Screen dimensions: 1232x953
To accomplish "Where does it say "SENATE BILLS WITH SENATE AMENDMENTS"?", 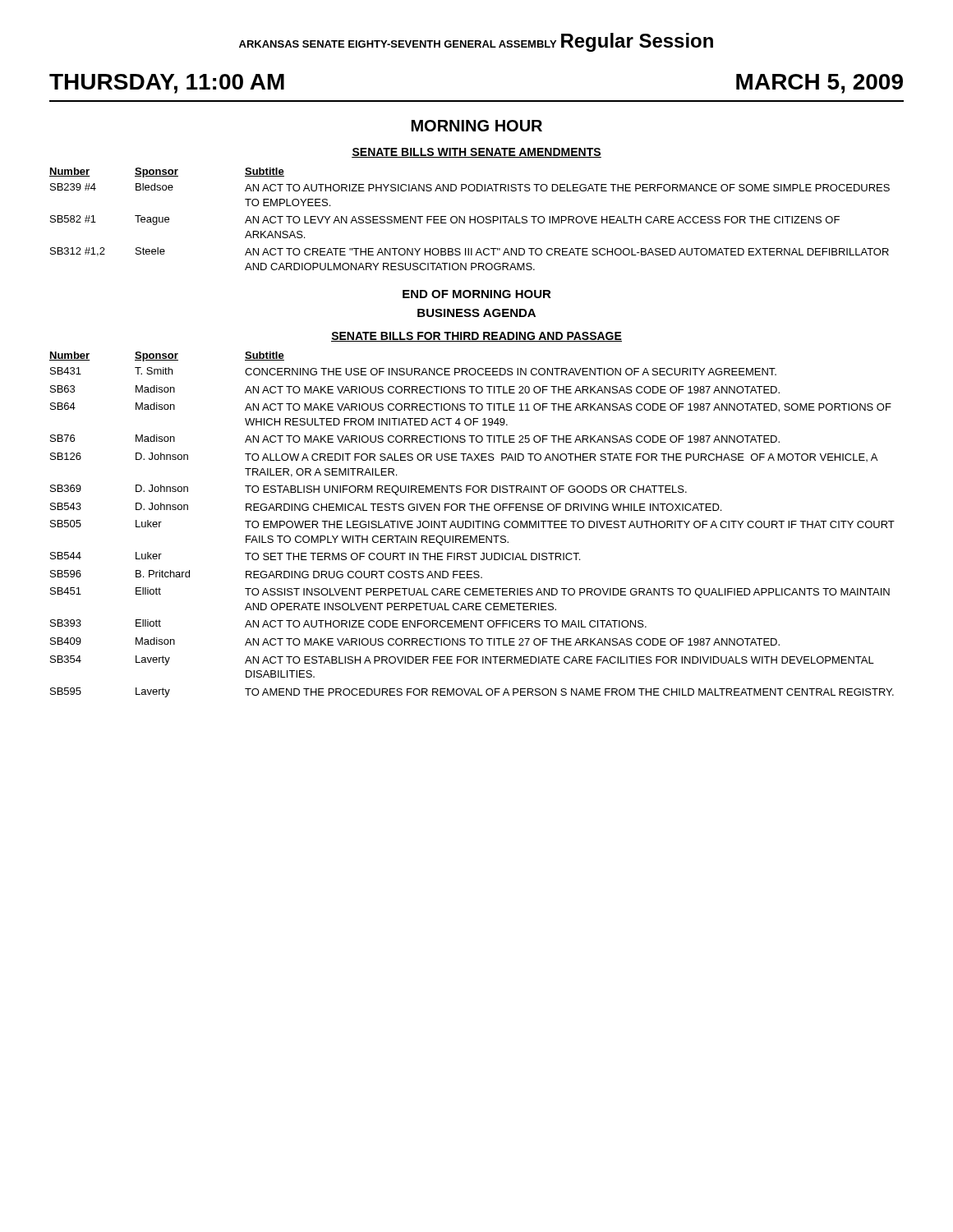I will tap(476, 152).
